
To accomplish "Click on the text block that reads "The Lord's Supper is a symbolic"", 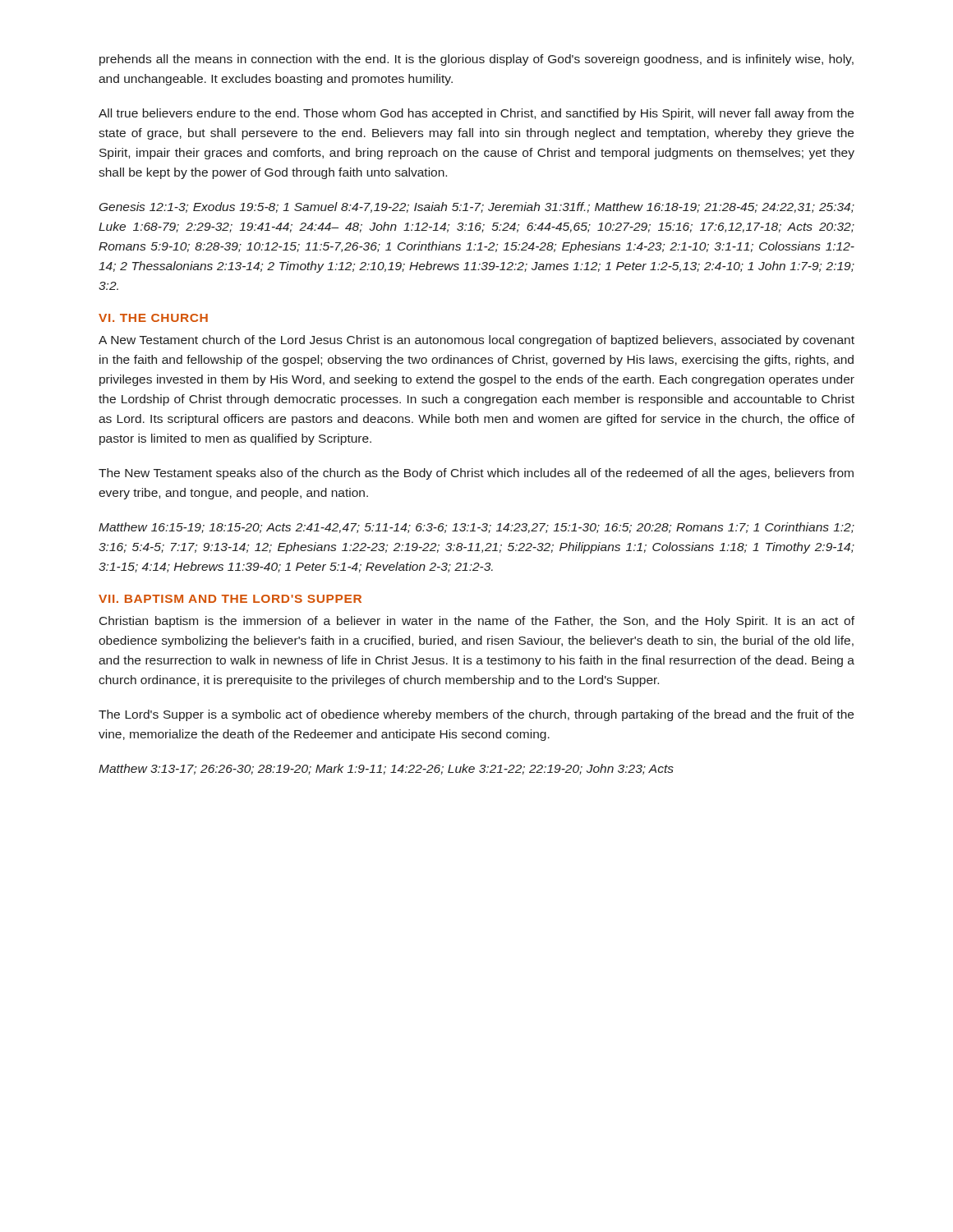I will pos(476,724).
